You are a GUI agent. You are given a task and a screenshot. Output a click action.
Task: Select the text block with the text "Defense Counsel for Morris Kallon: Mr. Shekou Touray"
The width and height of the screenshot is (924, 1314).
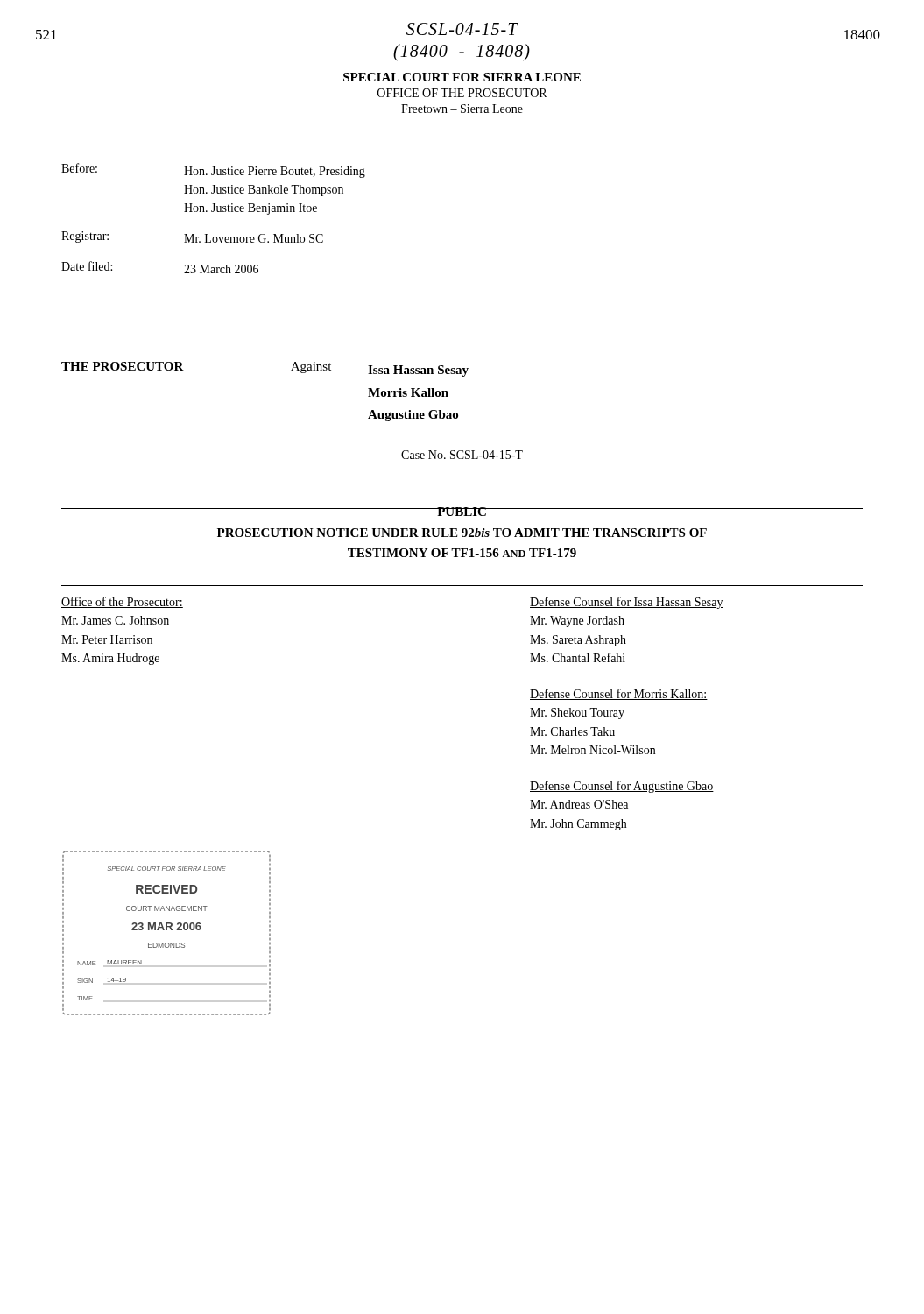[x=619, y=694]
